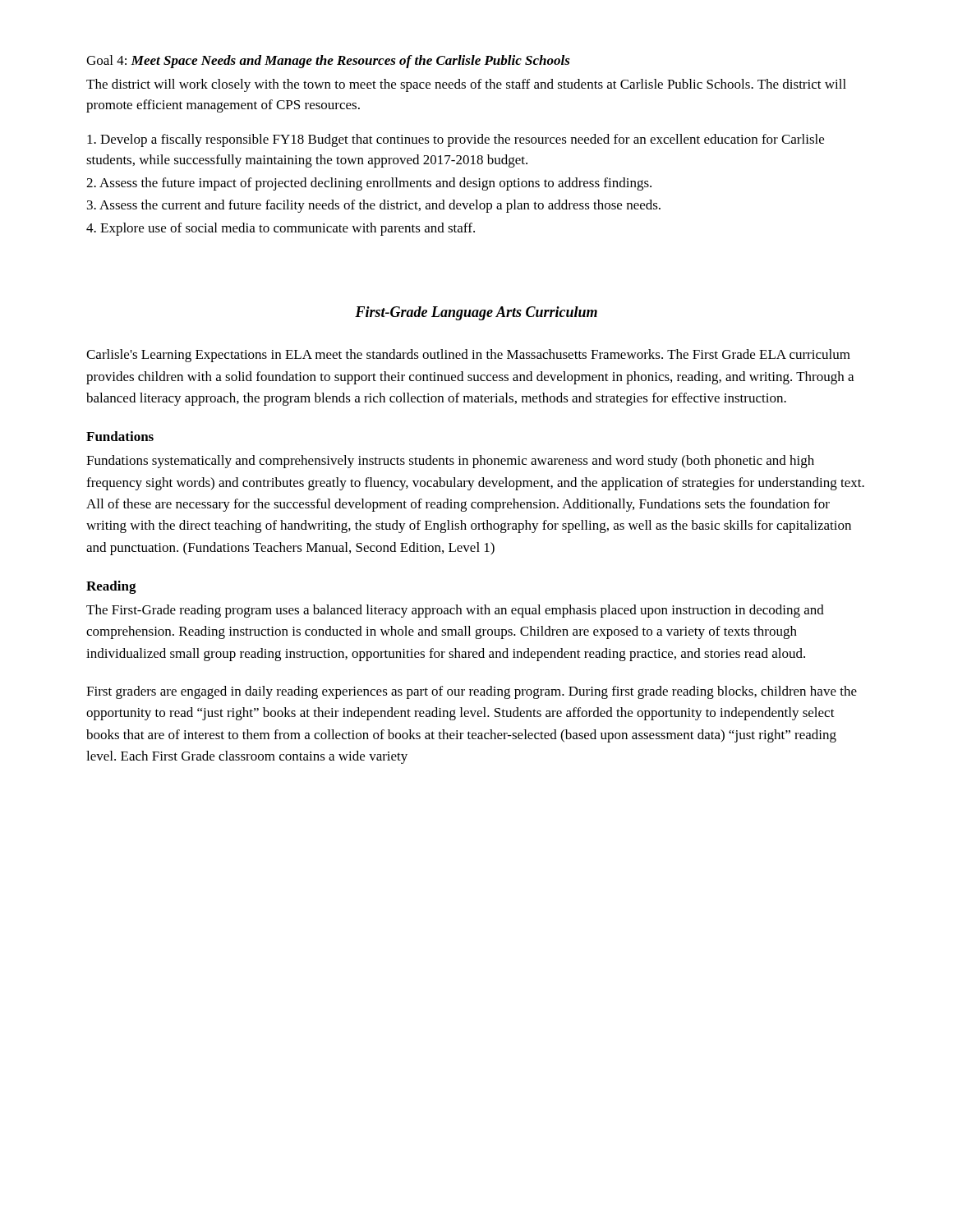Locate the passage starting "The district will work closely with the"

(466, 94)
